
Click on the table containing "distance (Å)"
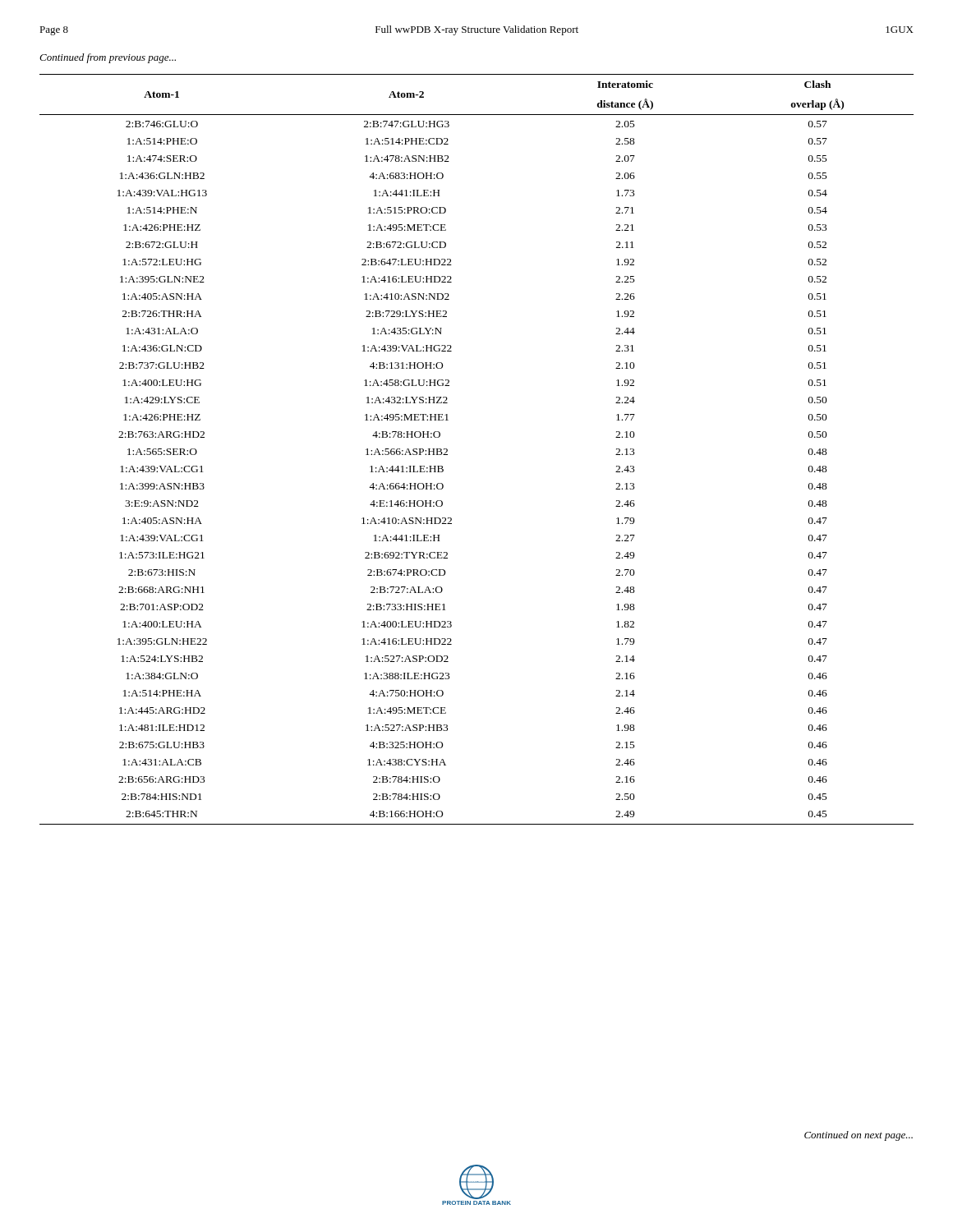[x=476, y=449]
